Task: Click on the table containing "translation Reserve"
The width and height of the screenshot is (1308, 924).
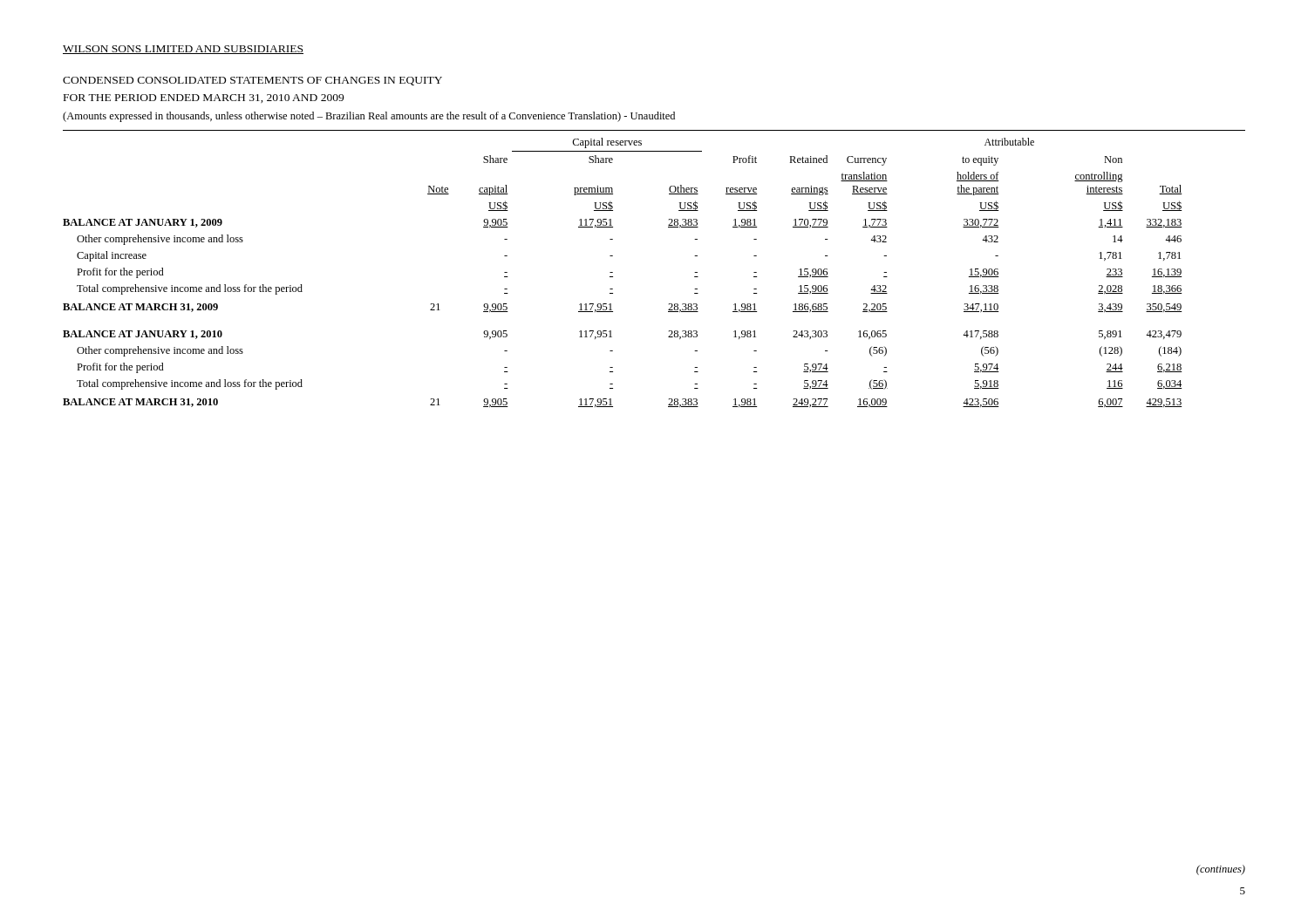Action: [x=654, y=272]
